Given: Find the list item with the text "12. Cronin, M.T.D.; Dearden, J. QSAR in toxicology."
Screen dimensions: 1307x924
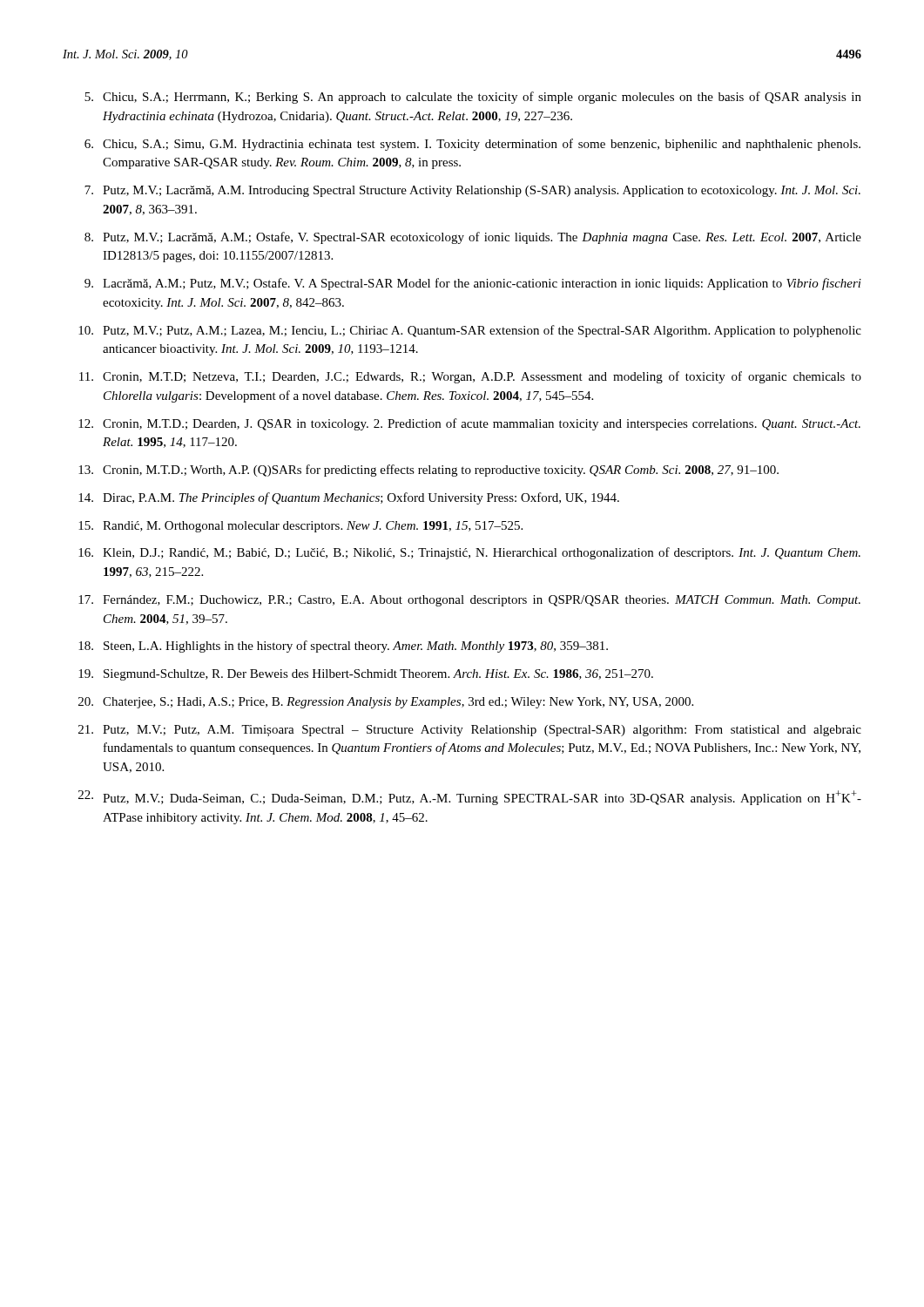Looking at the screenshot, I should pos(462,433).
